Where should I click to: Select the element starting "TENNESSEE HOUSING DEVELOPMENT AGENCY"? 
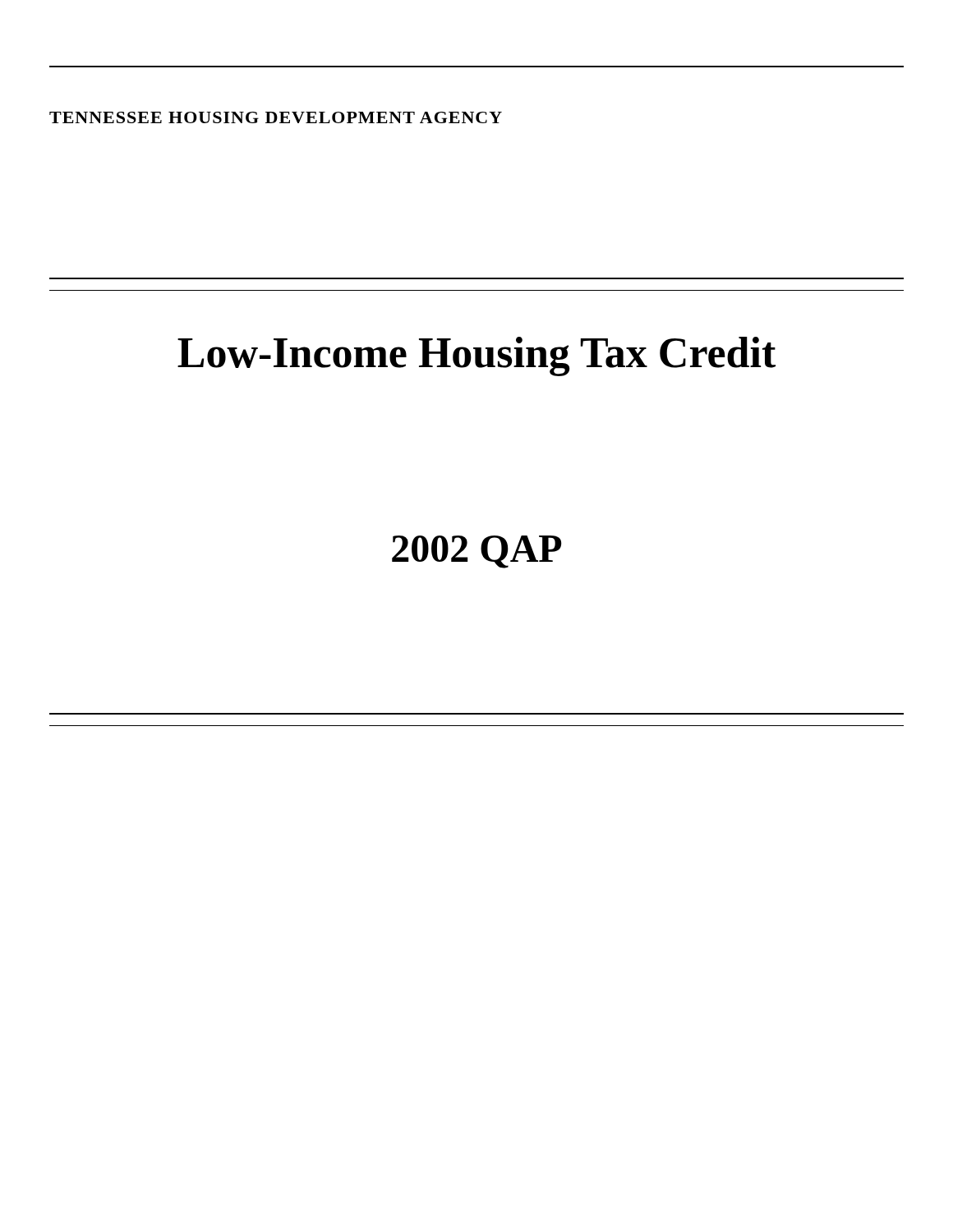[276, 117]
